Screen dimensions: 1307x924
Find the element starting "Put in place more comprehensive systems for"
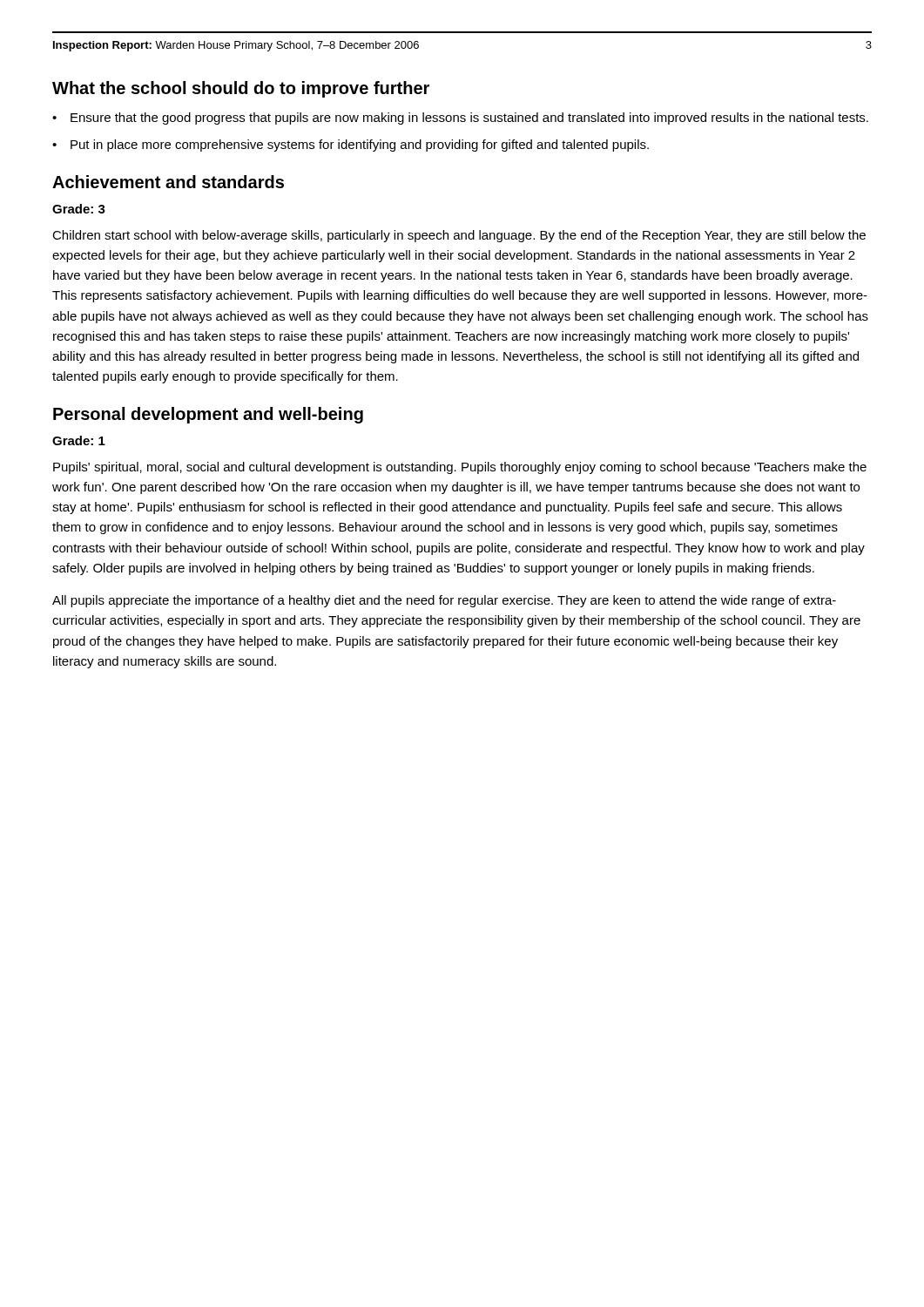(360, 144)
